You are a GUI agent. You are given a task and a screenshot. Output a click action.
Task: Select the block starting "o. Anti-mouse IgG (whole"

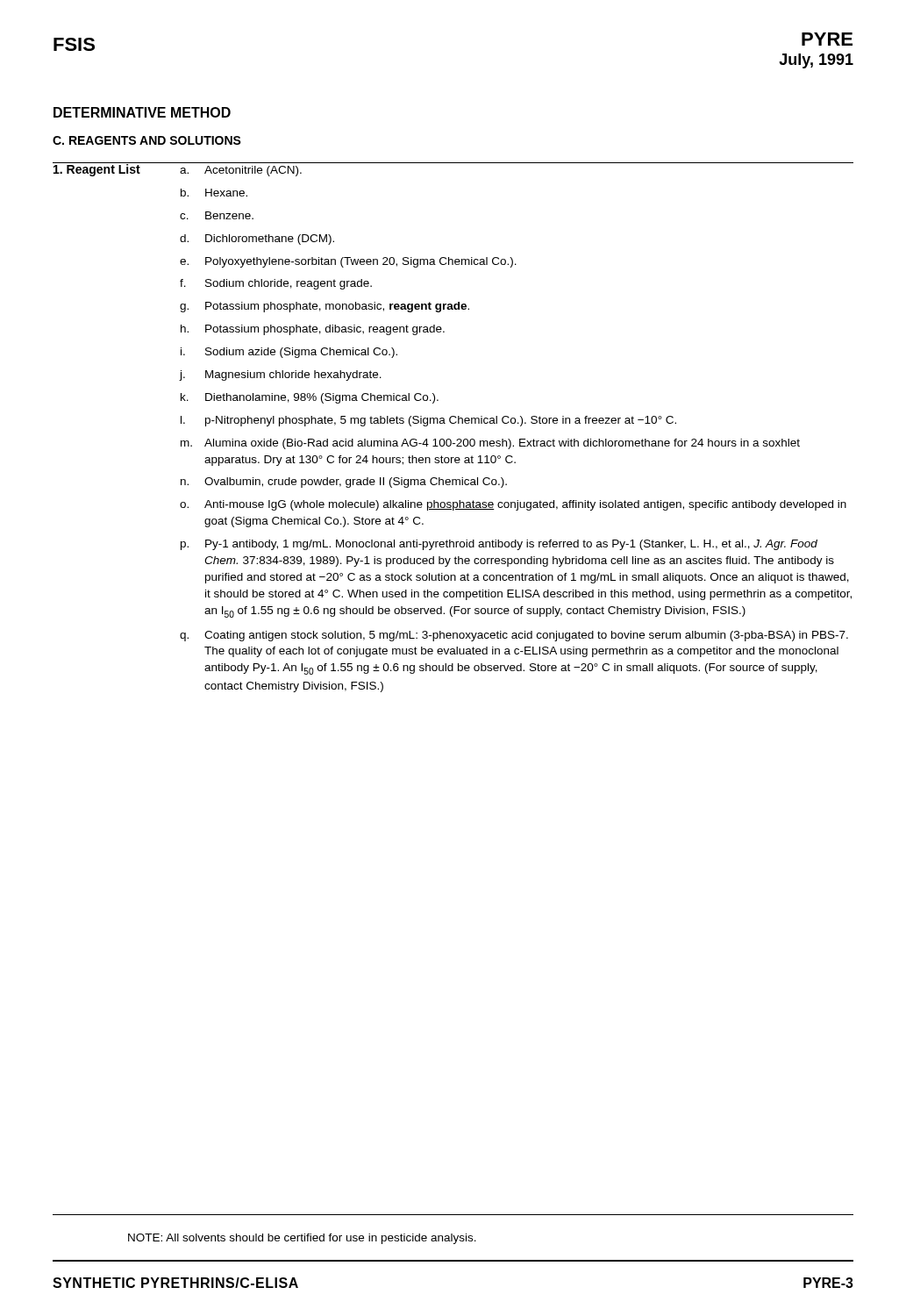click(x=517, y=514)
